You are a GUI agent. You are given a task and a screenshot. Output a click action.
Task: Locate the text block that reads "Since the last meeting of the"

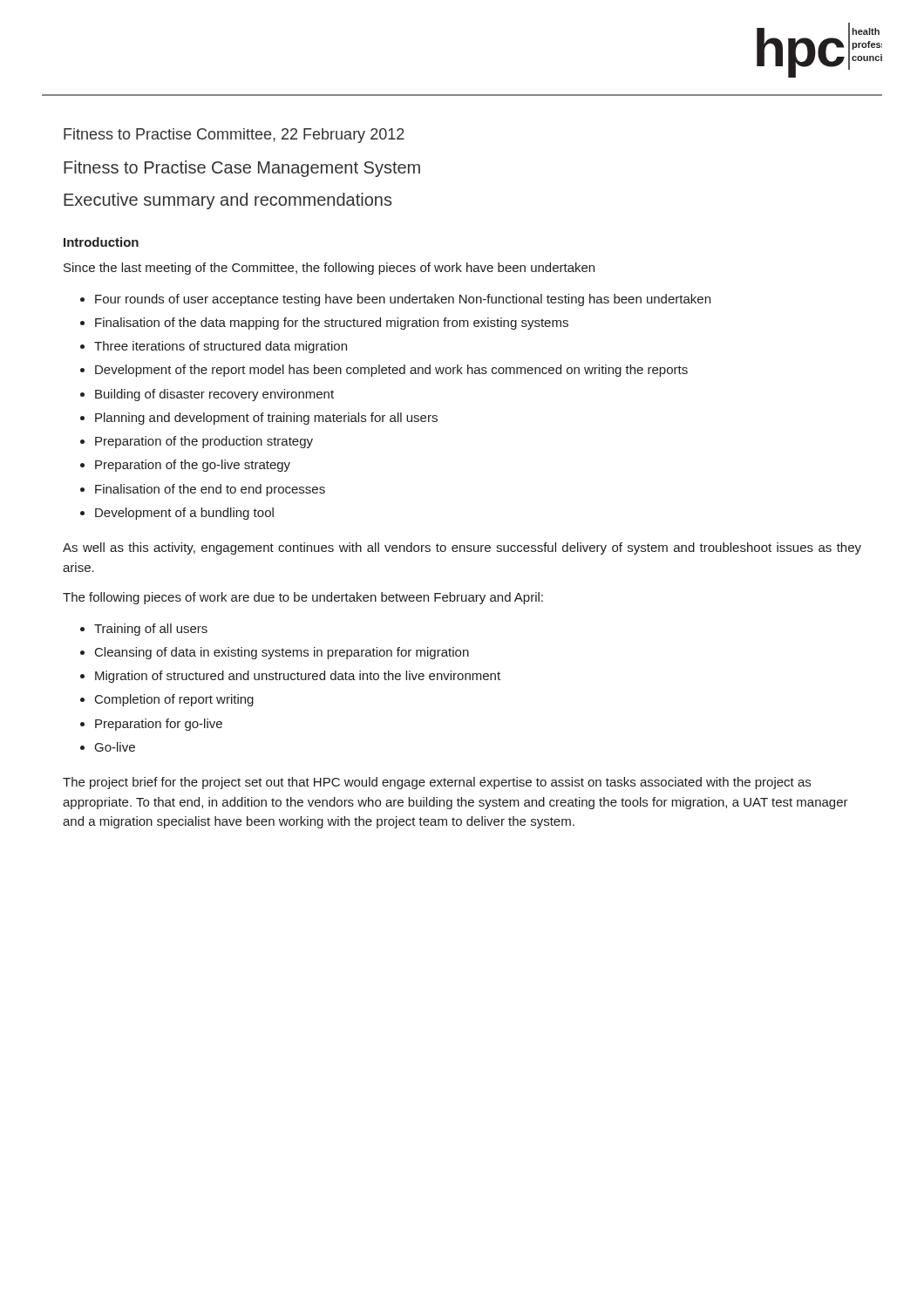[329, 267]
